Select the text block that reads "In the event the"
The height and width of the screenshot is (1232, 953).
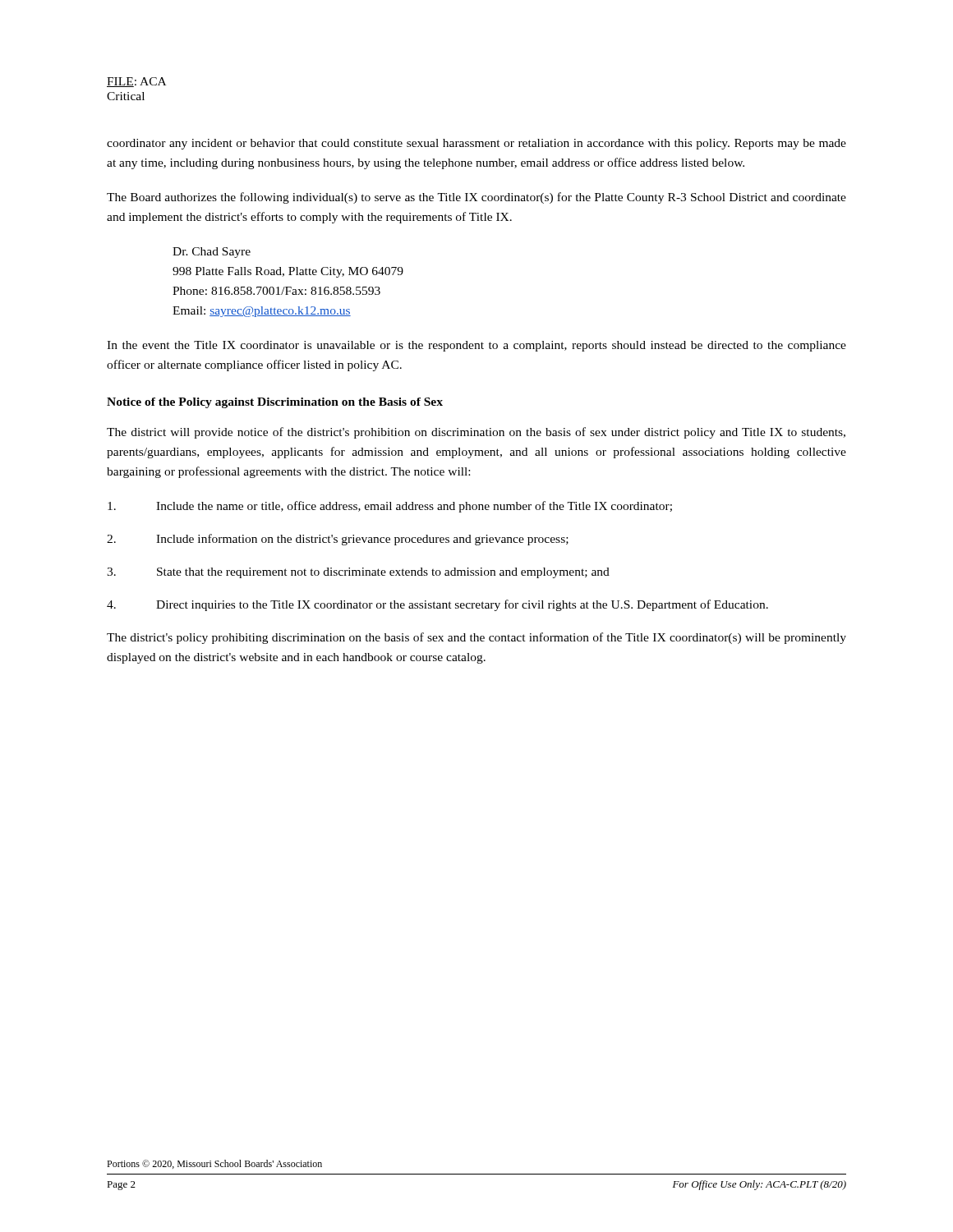click(x=476, y=355)
